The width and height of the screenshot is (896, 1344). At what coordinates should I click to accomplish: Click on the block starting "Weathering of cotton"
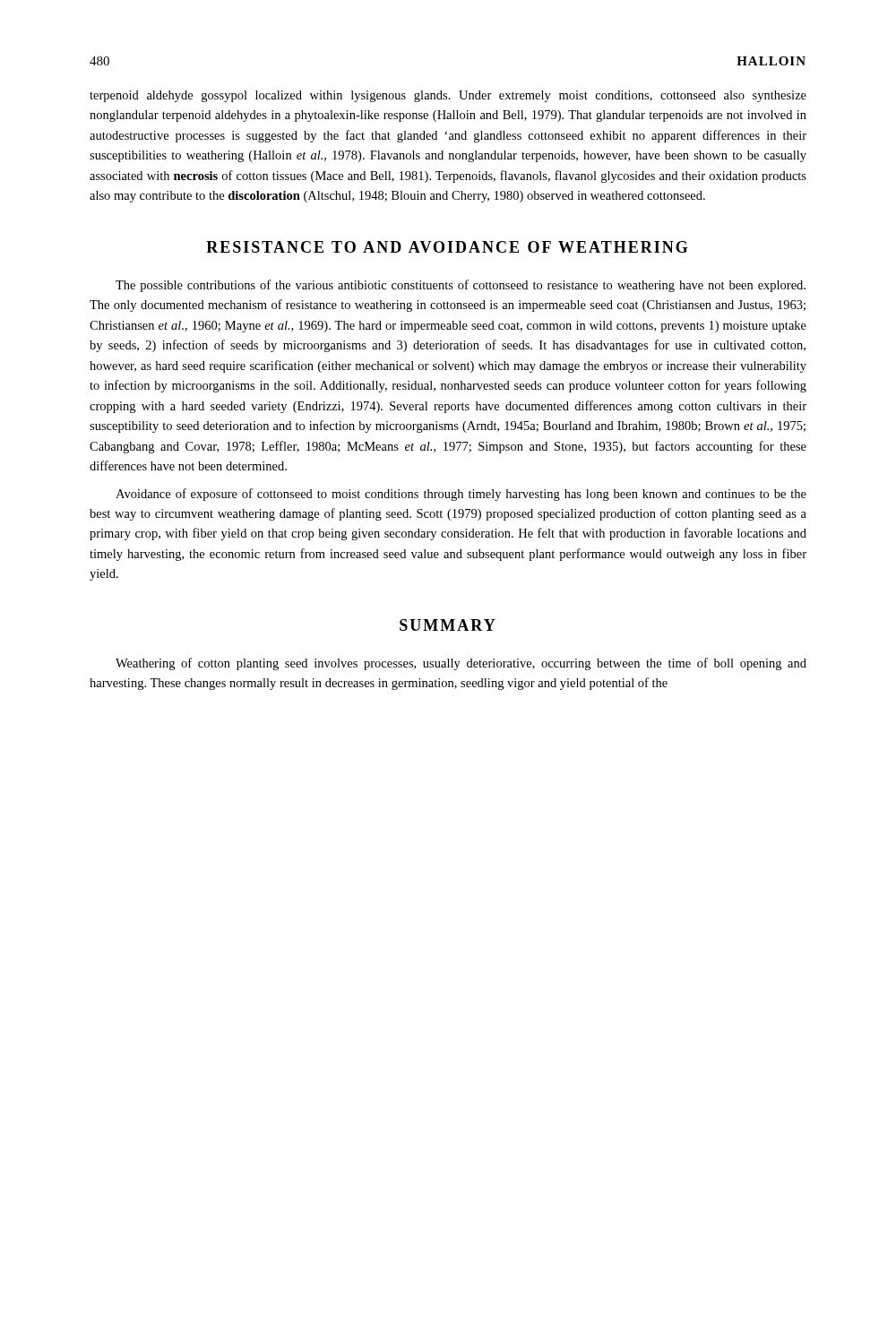(x=448, y=673)
